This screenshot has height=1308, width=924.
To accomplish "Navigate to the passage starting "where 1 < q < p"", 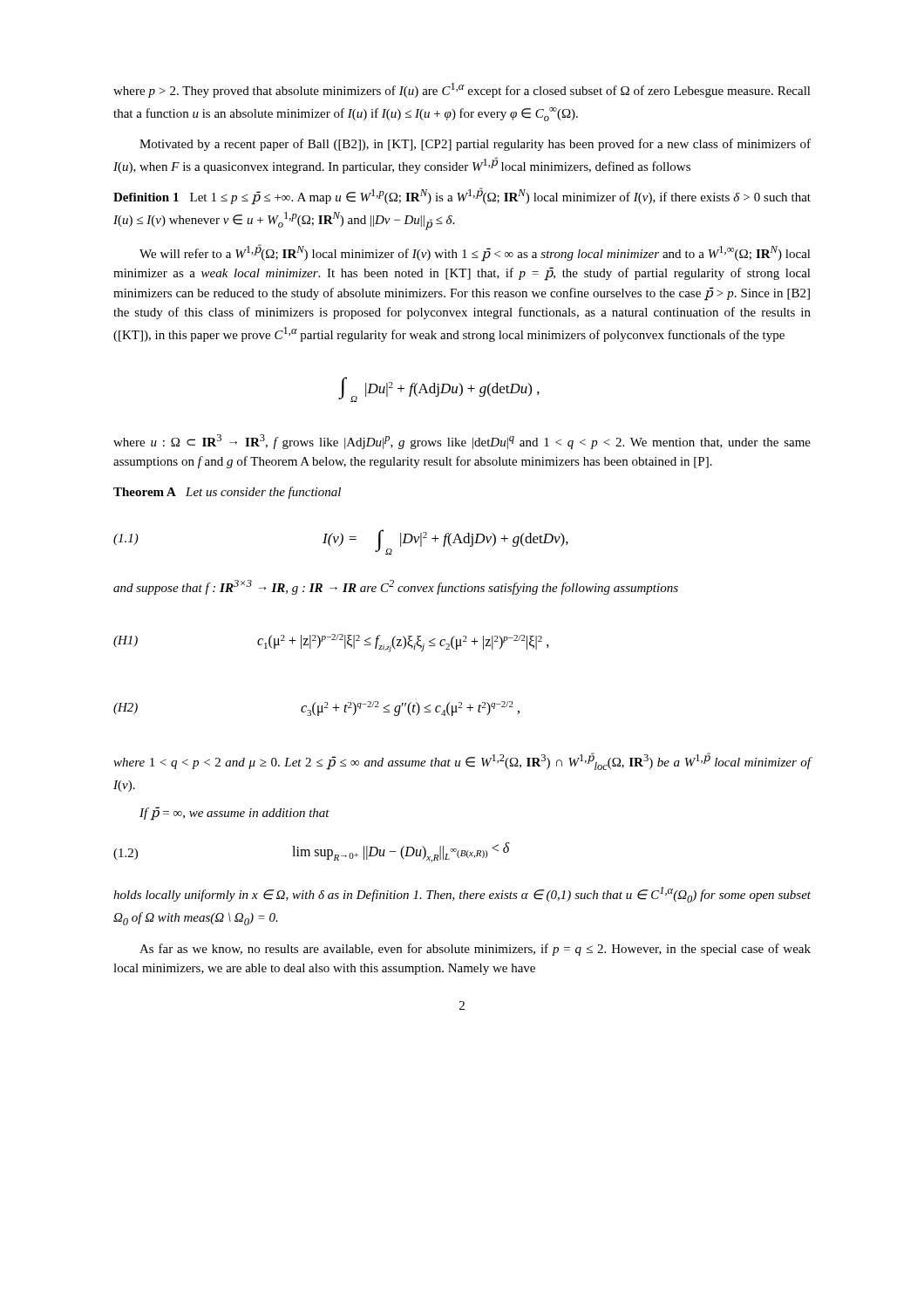I will (x=462, y=772).
